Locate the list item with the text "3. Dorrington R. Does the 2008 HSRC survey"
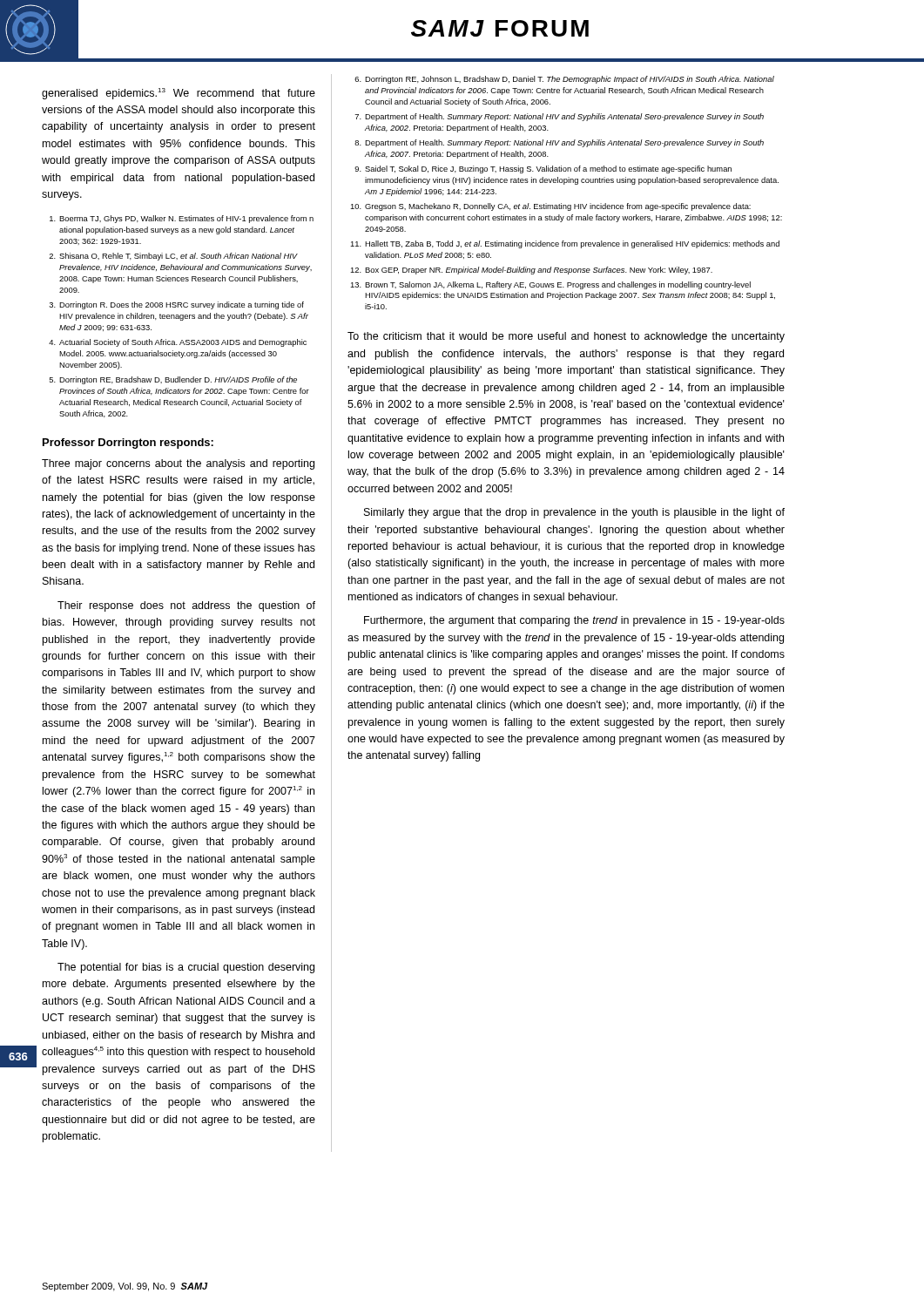The height and width of the screenshot is (1307, 924). click(179, 317)
